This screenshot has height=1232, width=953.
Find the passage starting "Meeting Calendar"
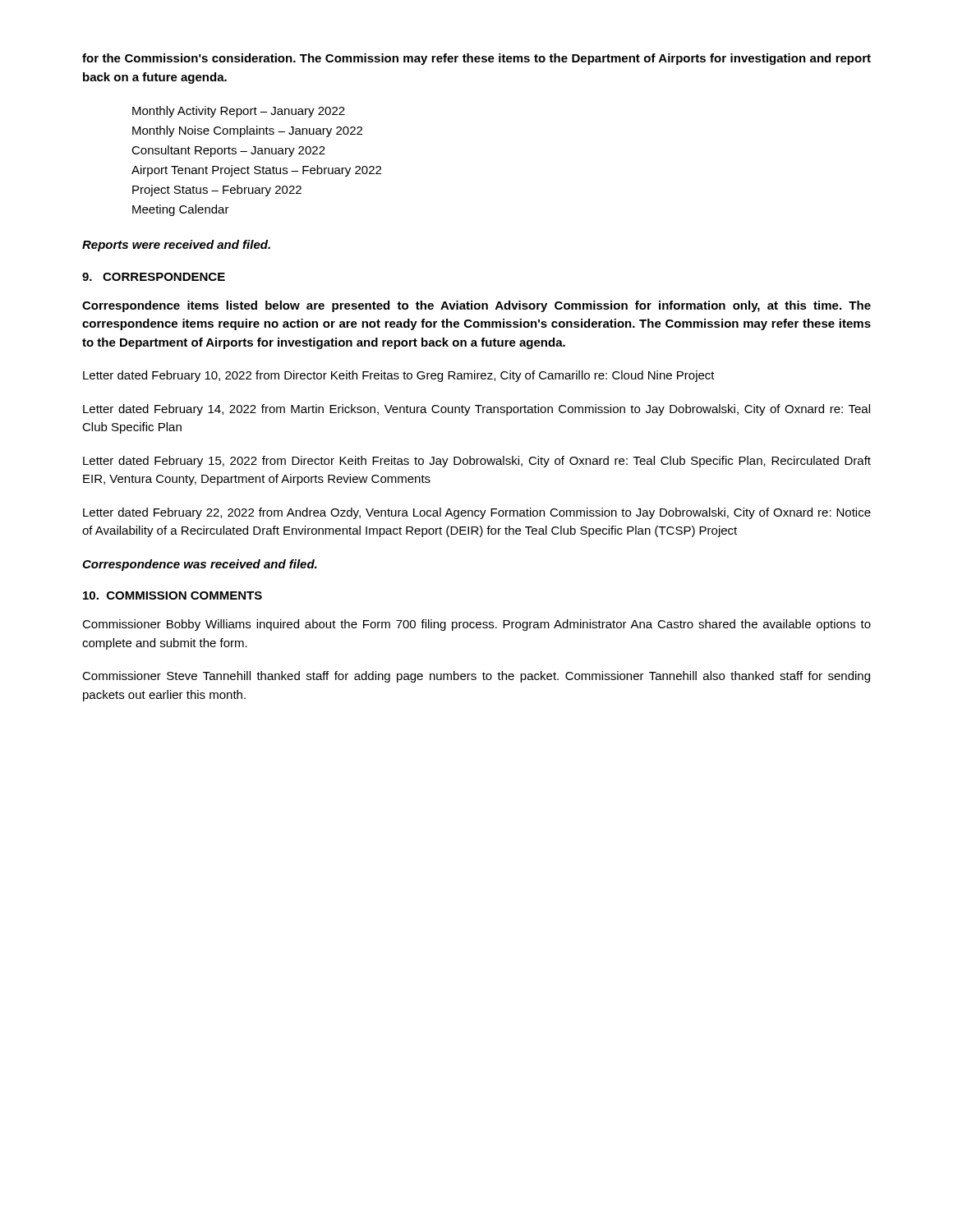pos(180,209)
